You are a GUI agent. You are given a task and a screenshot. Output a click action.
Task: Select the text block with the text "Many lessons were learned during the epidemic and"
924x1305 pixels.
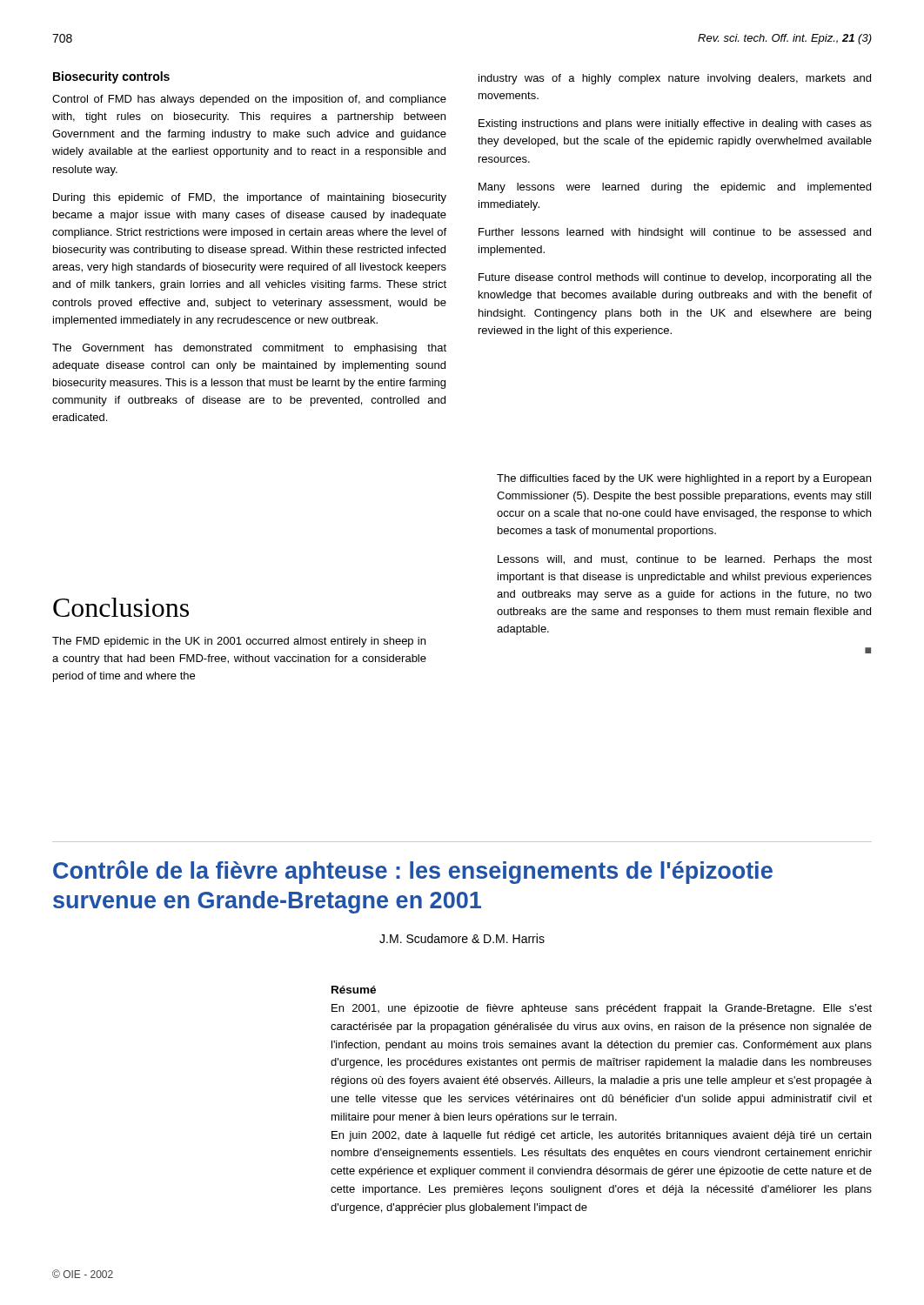[x=675, y=195]
